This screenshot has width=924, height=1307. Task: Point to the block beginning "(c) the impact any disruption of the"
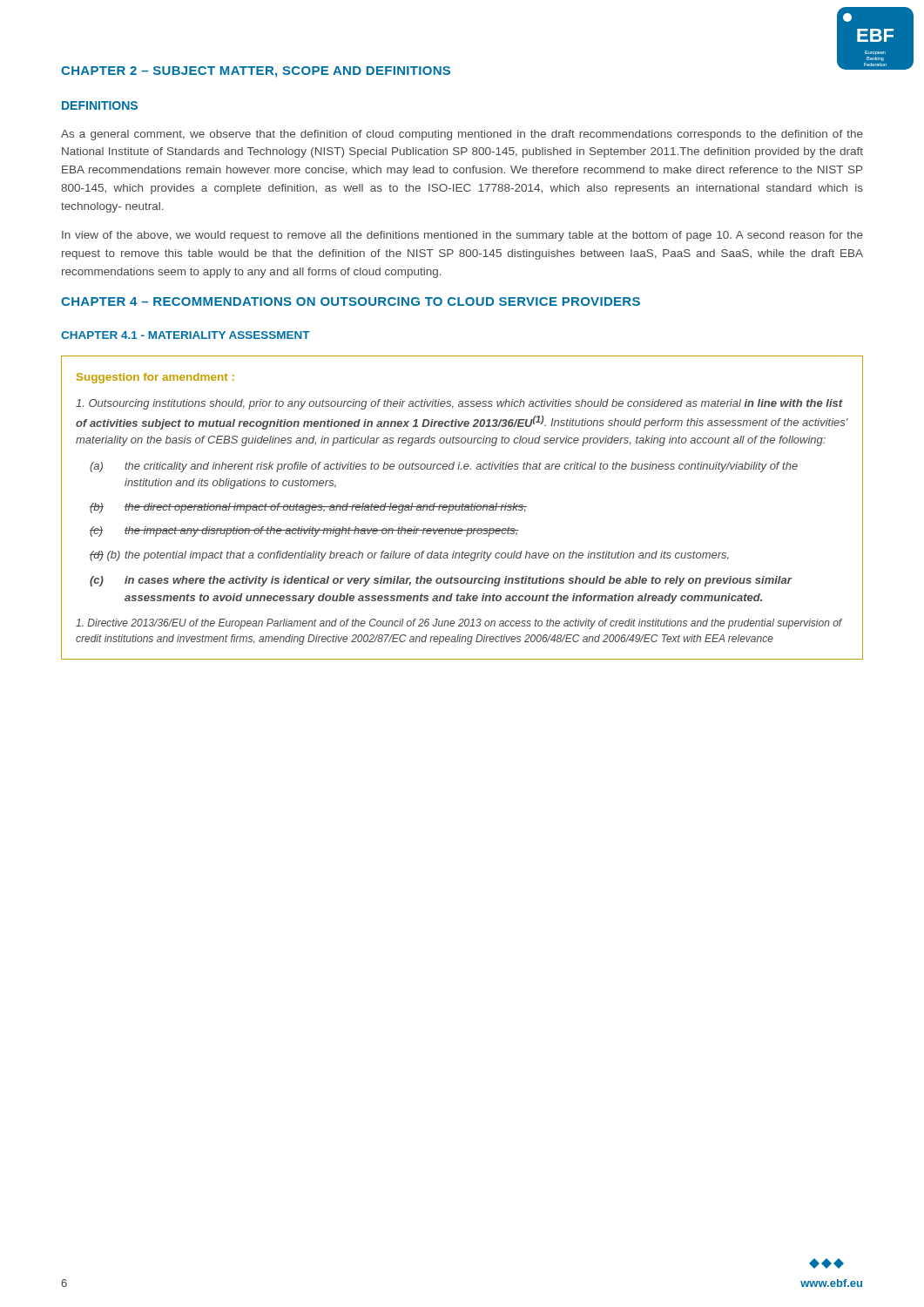coord(469,531)
